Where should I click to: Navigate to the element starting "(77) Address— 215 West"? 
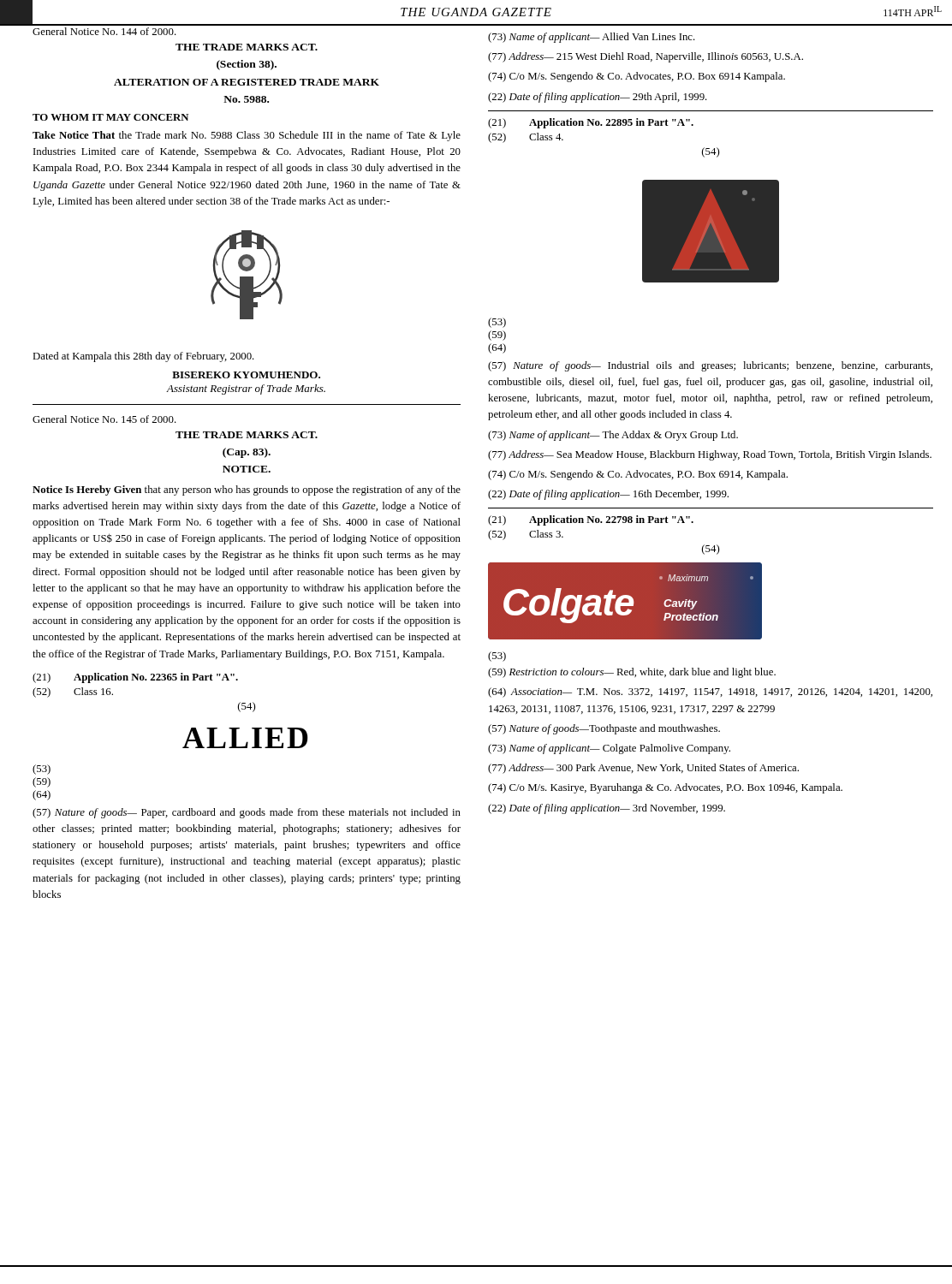(x=646, y=57)
